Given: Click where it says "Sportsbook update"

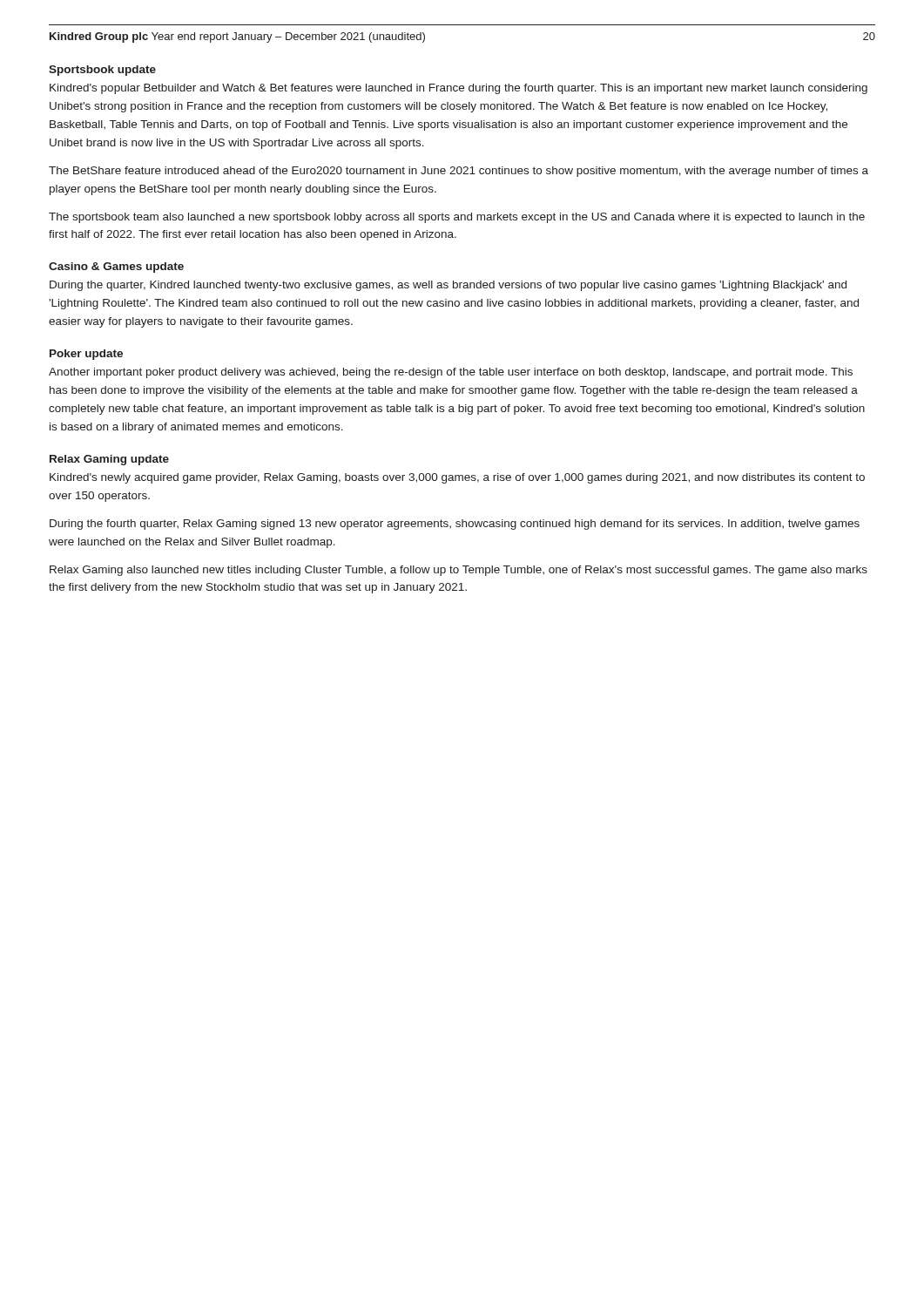Looking at the screenshot, I should tap(102, 69).
